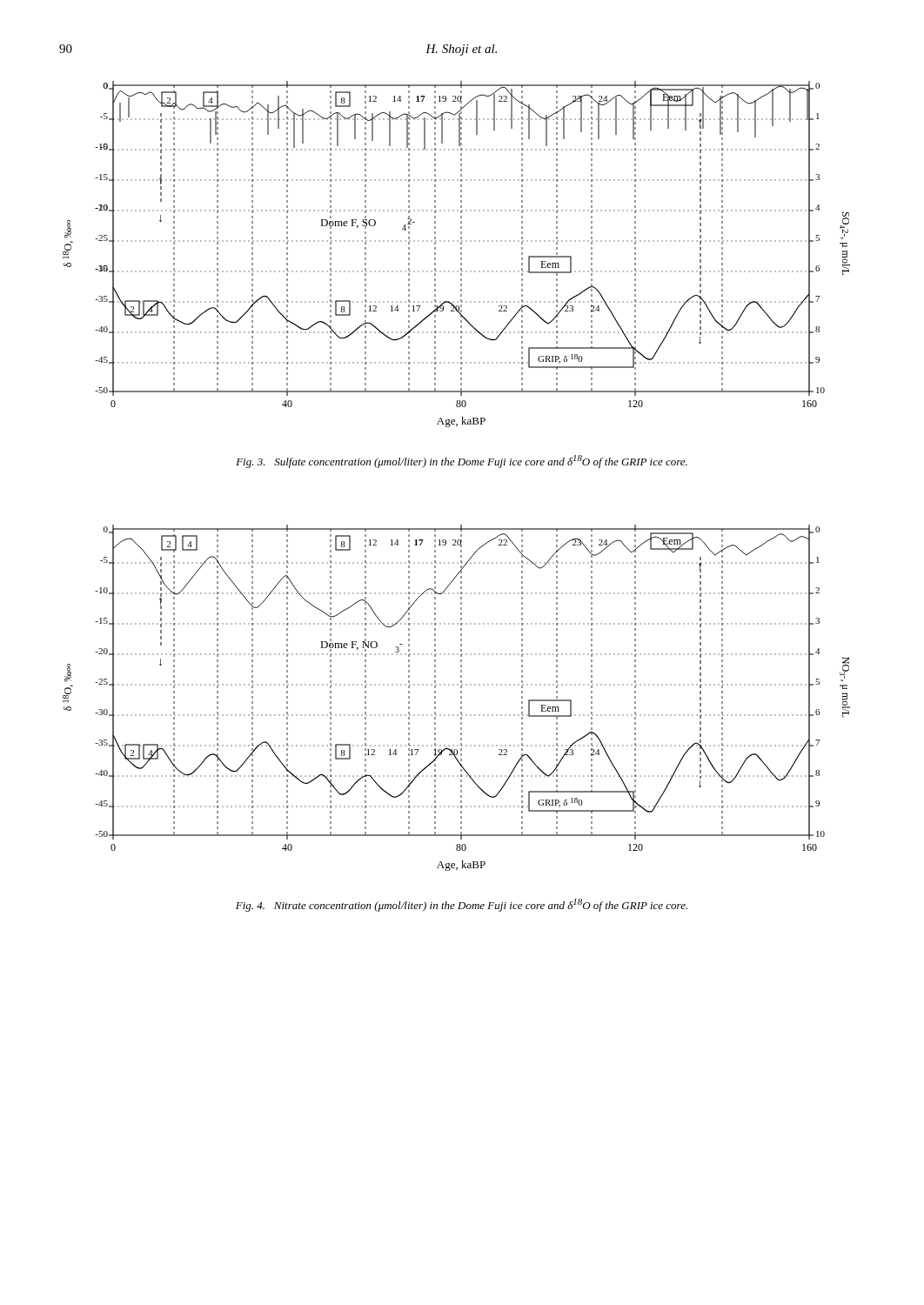The height and width of the screenshot is (1305, 924).
Task: Locate the caption that reads "Fig. 4. Nitrate"
Action: pos(462,904)
